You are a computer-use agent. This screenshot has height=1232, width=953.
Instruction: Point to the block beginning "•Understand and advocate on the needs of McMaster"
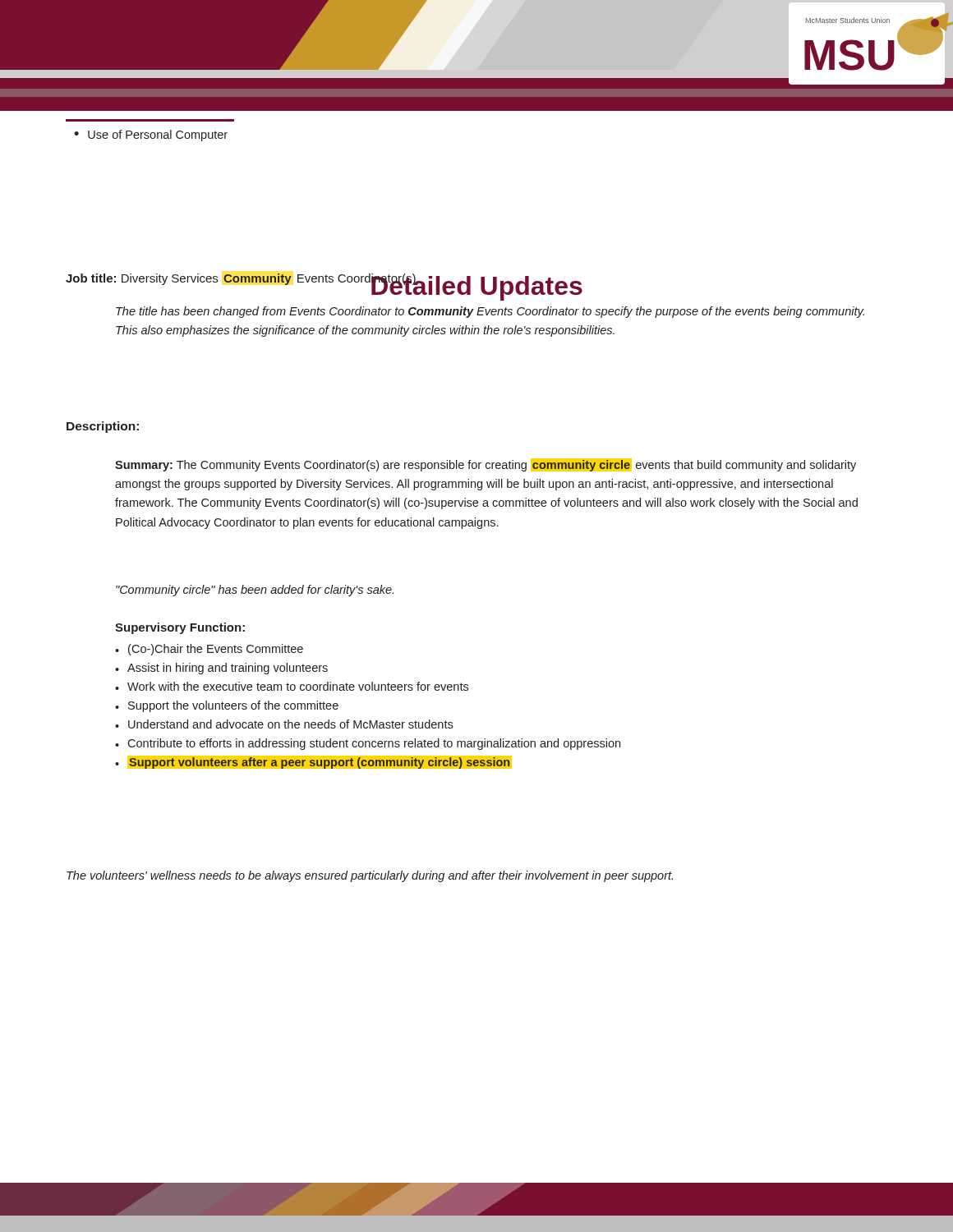tap(284, 725)
